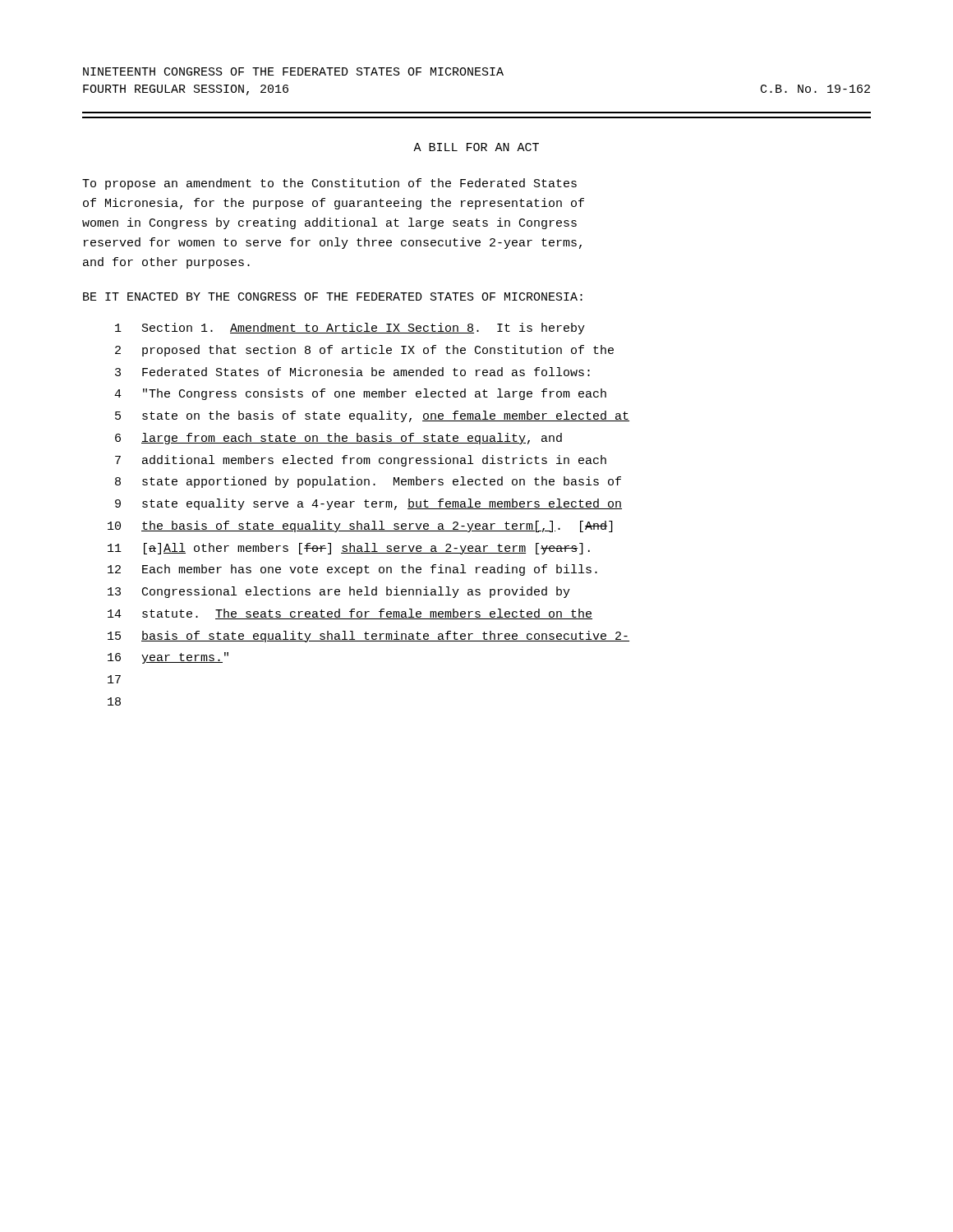This screenshot has height=1232, width=953.
Task: Find the list item that says "10 the basis of state equality shall"
Action: click(476, 527)
